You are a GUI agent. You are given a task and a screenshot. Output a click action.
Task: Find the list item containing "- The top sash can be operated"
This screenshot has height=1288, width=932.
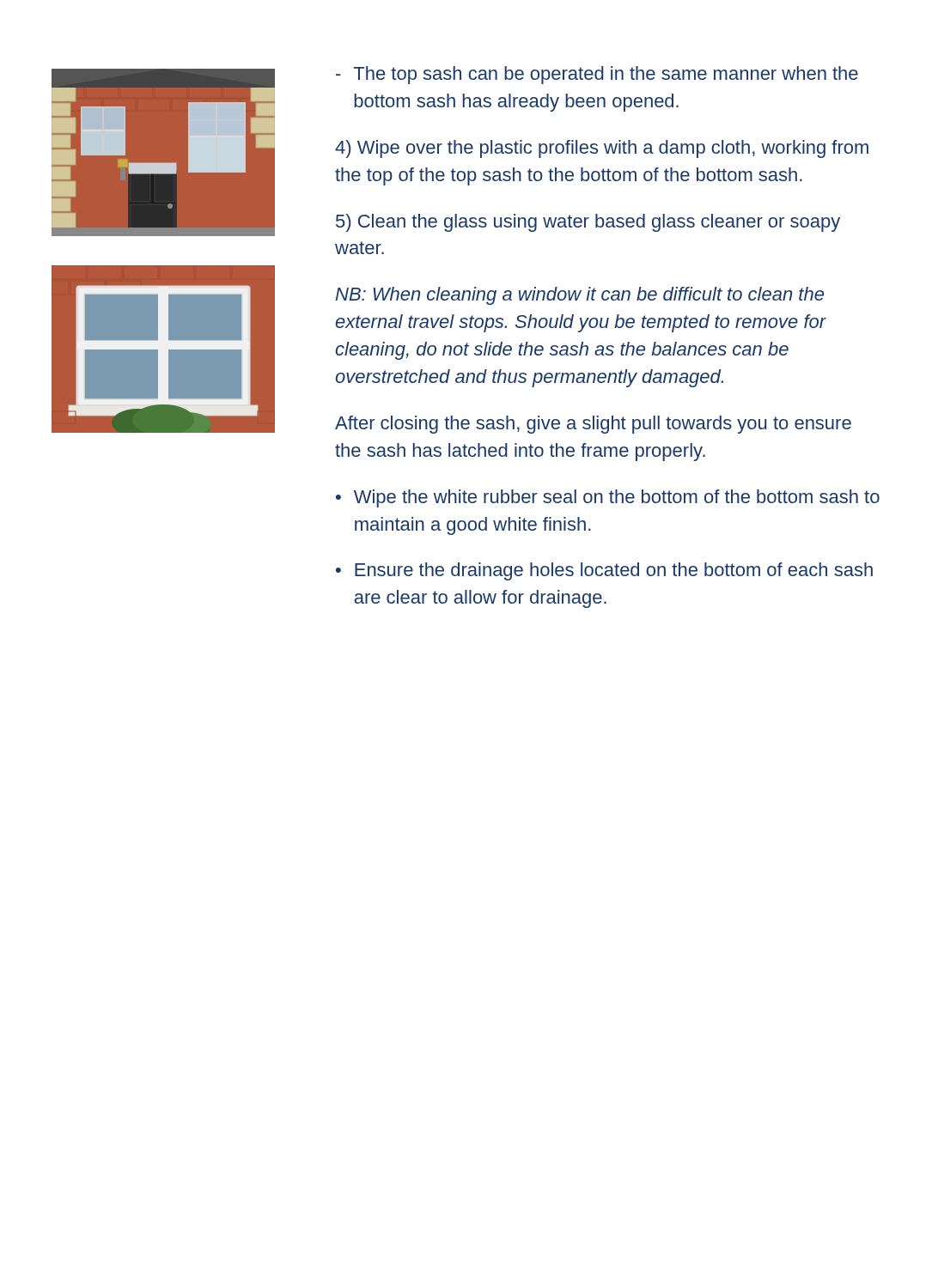[608, 88]
